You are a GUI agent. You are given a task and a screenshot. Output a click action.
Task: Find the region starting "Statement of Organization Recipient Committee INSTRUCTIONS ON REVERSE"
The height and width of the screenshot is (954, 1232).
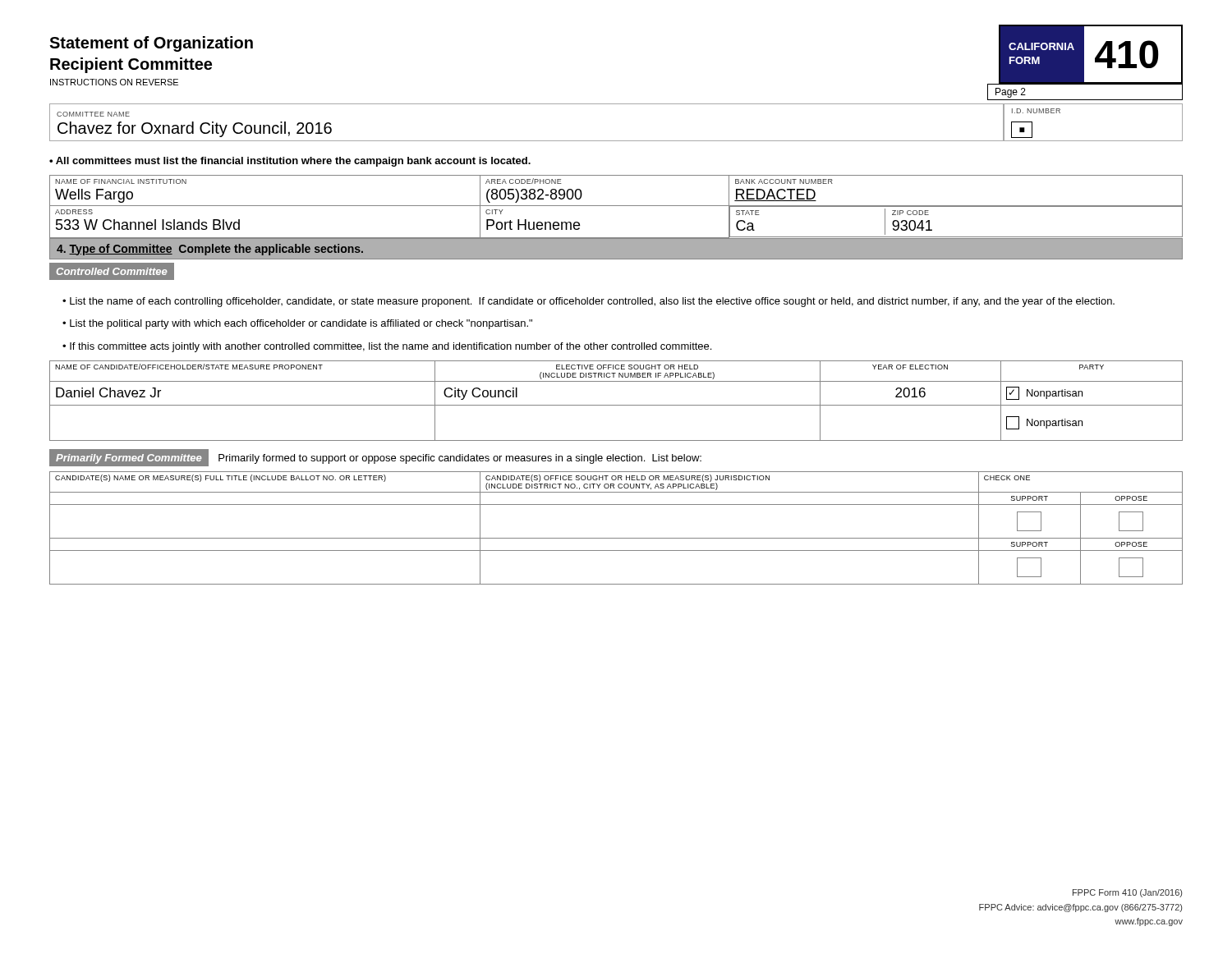click(x=151, y=60)
